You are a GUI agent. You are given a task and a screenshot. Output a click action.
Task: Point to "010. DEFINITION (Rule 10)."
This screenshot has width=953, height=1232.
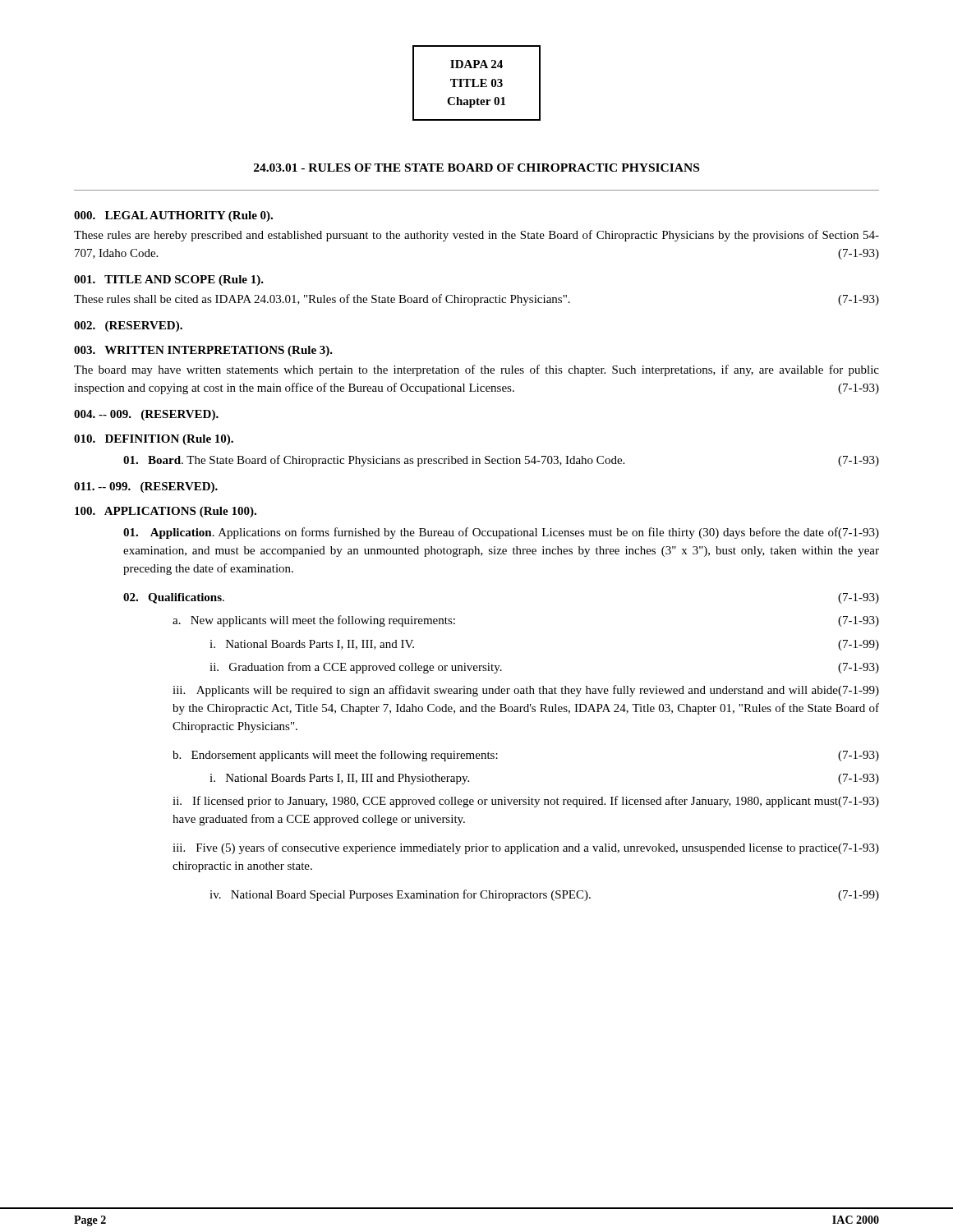click(154, 439)
